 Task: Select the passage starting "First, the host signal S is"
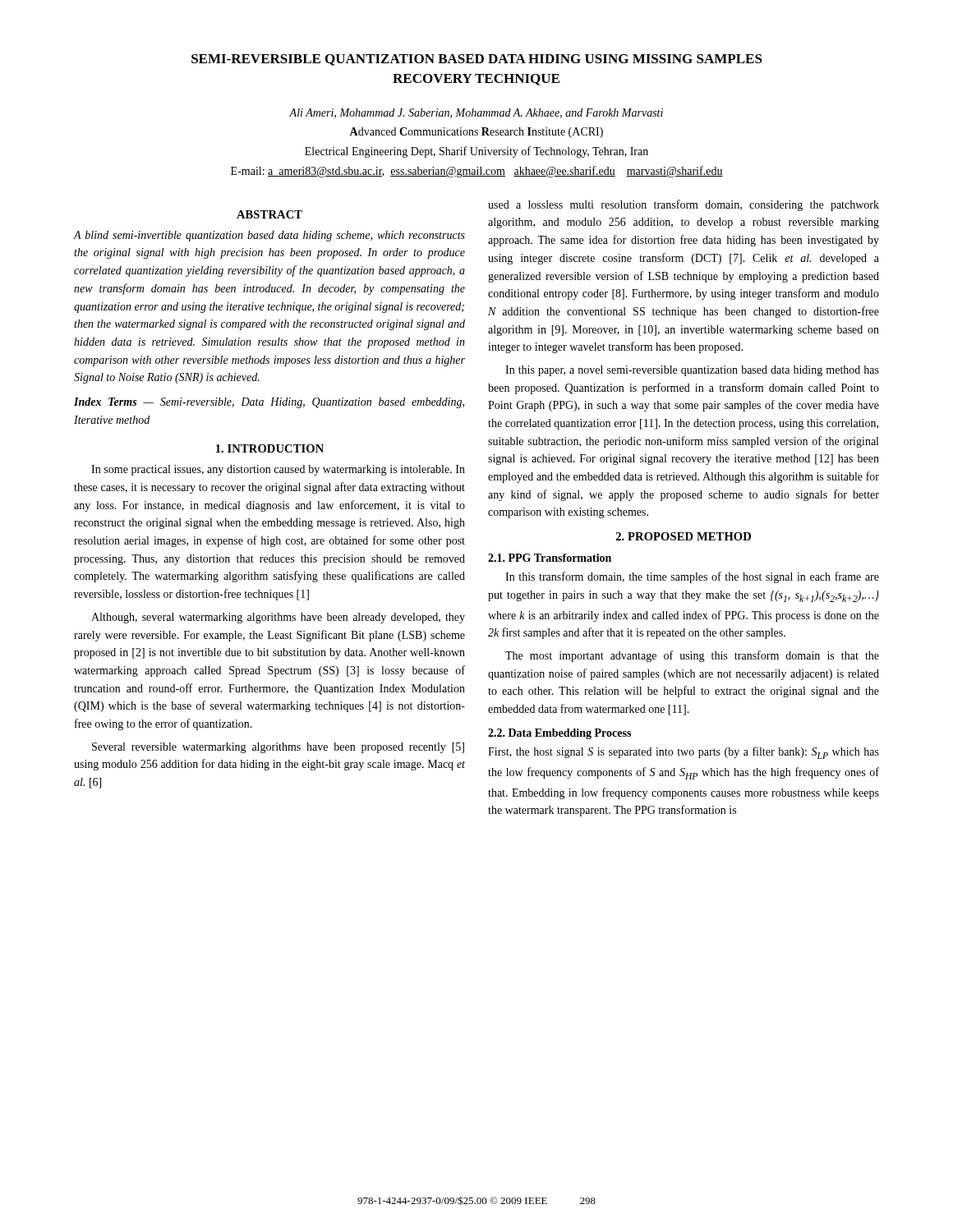coord(684,781)
